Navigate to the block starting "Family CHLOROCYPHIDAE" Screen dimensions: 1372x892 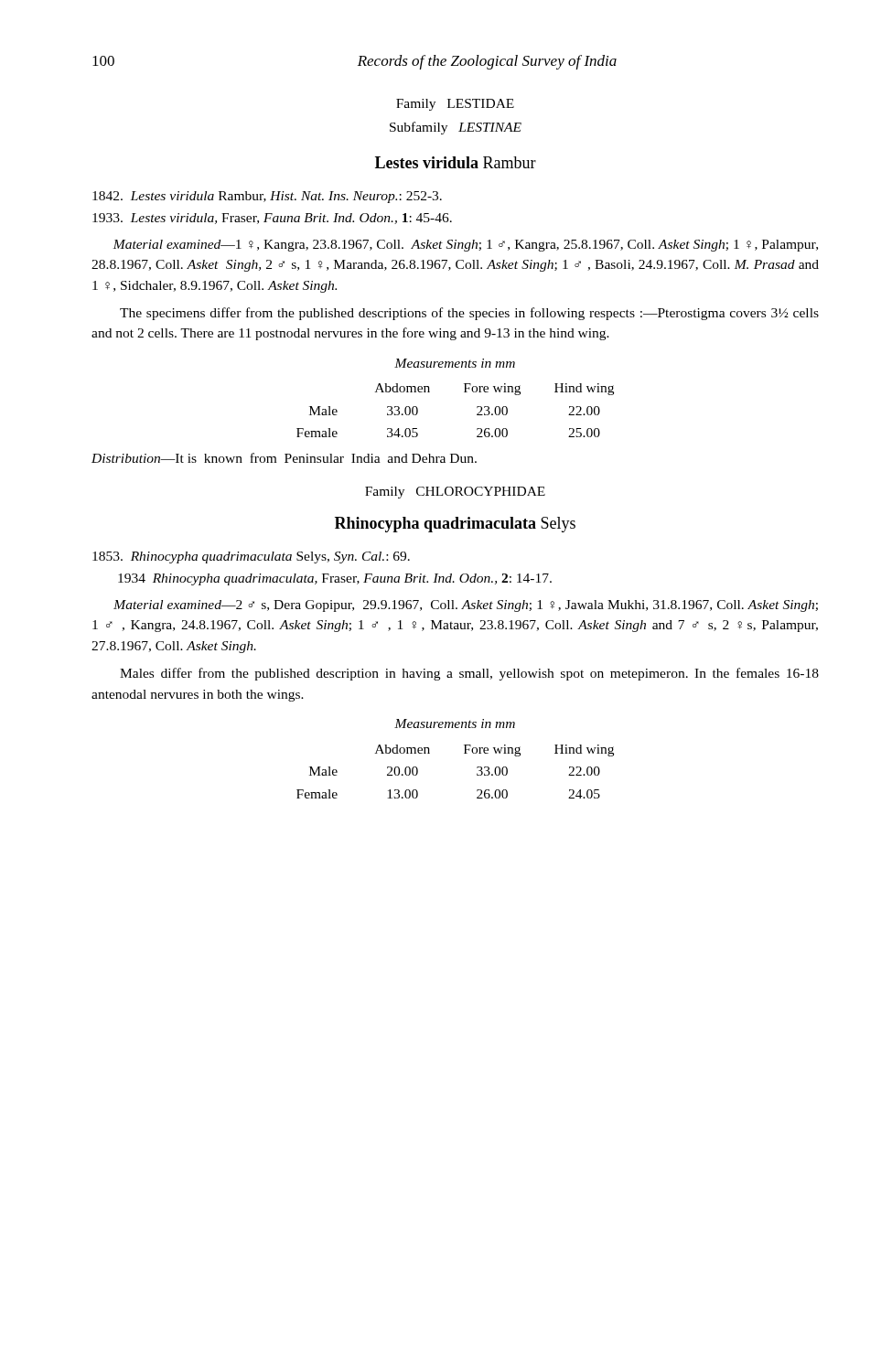(455, 491)
